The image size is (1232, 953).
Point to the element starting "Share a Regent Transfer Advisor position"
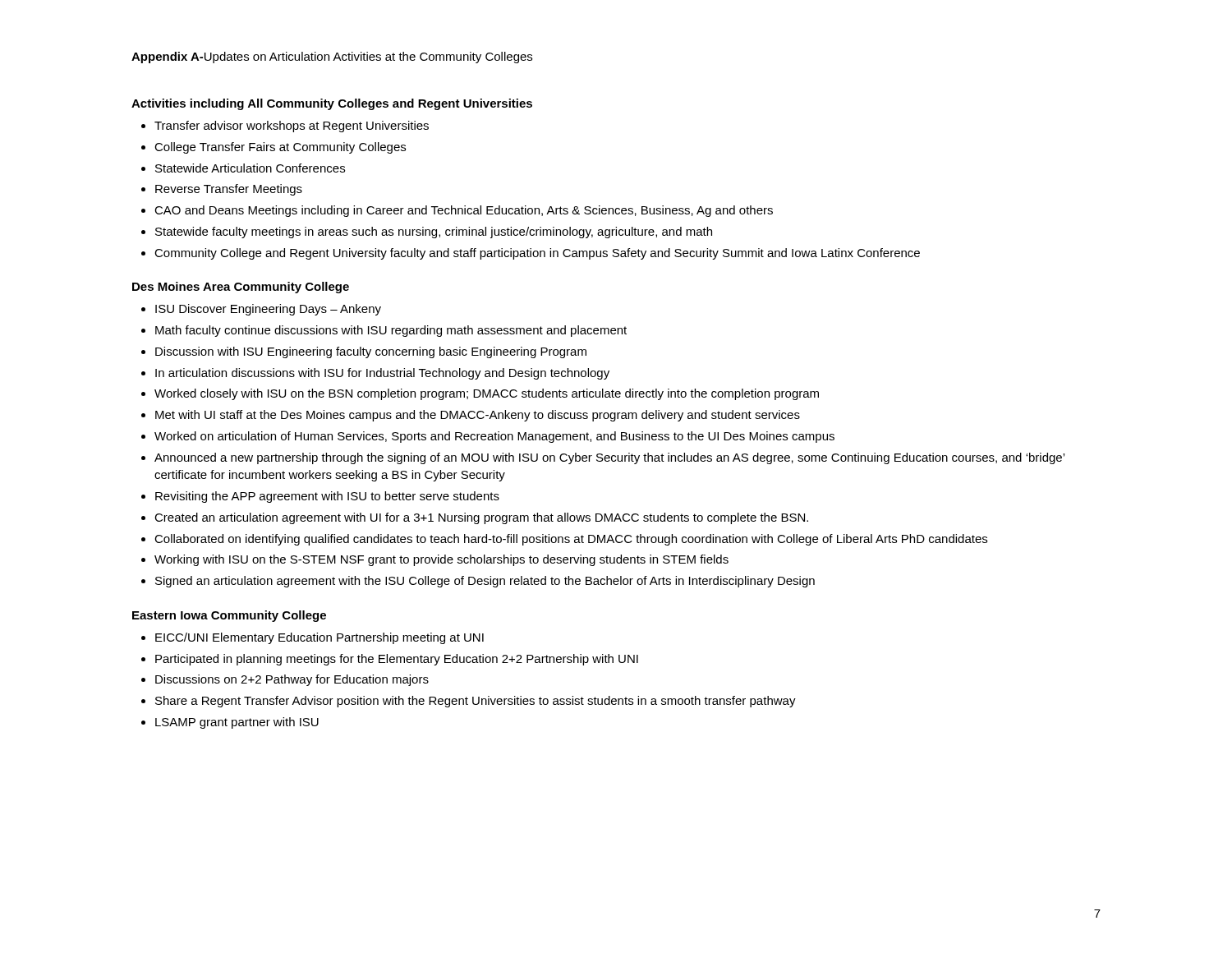point(627,701)
